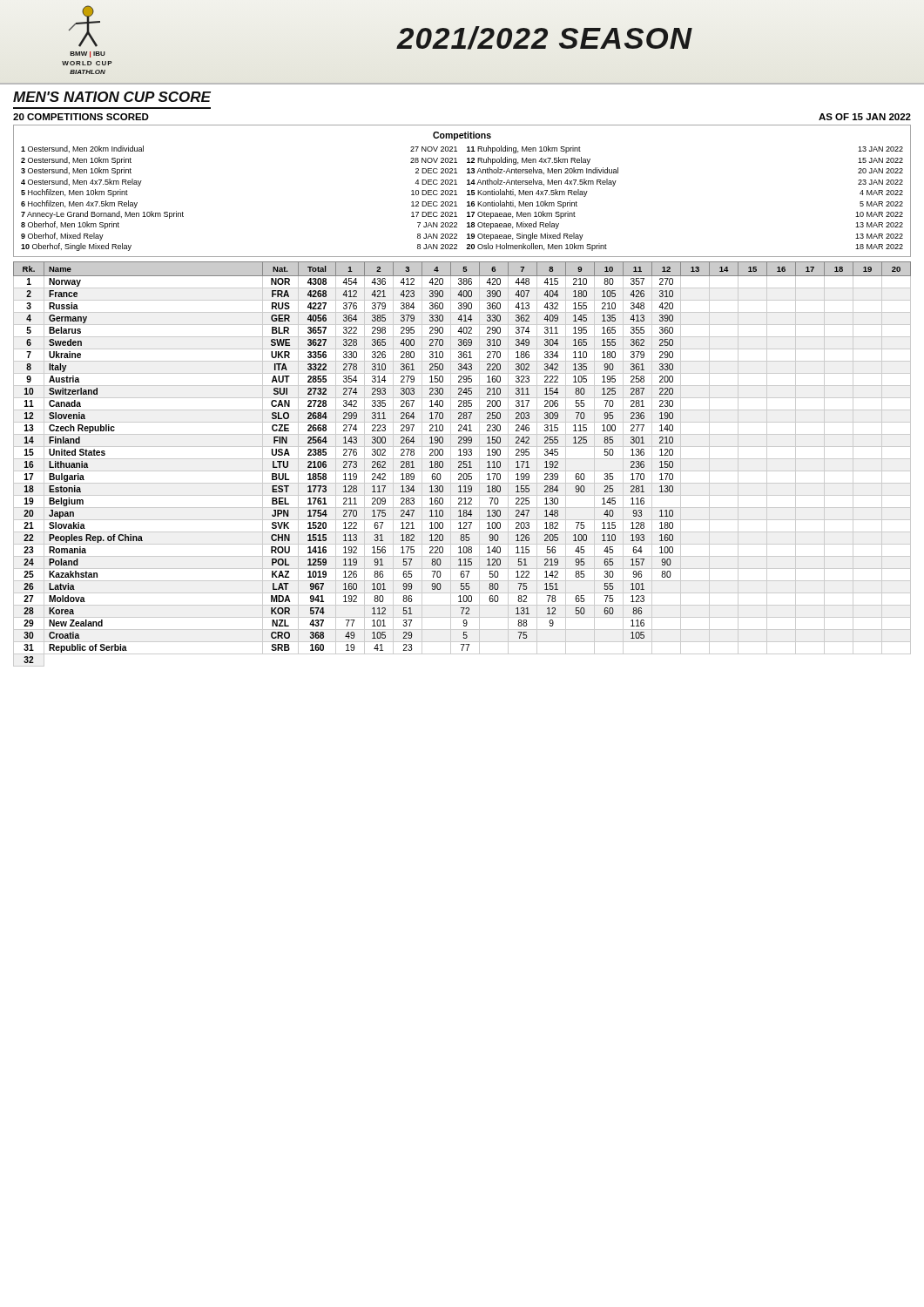This screenshot has width=924, height=1307.
Task: Locate the text containing "AS OF 15 JAN 2022"
Action: pos(865,117)
